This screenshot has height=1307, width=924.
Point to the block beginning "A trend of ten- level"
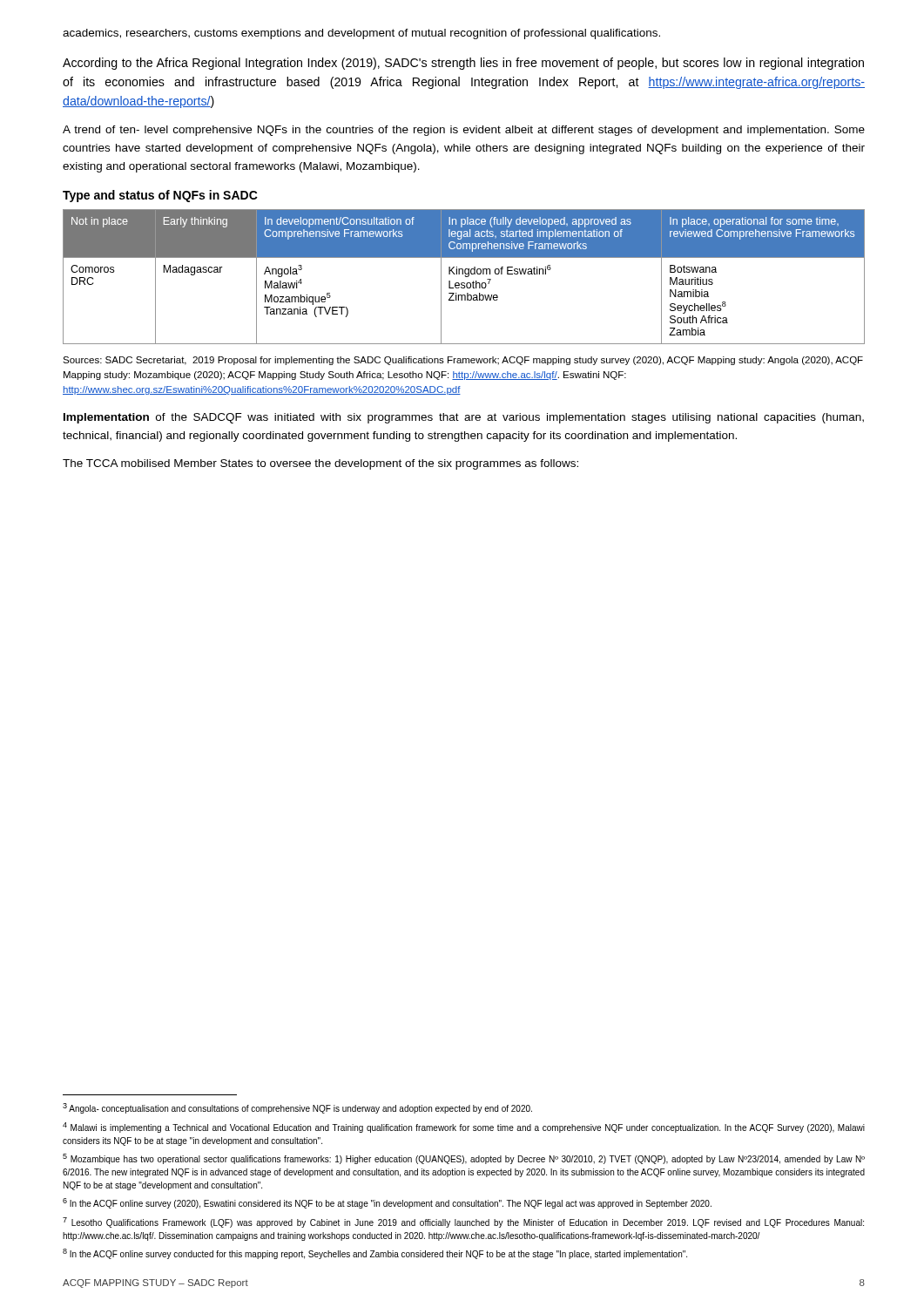[x=464, y=147]
